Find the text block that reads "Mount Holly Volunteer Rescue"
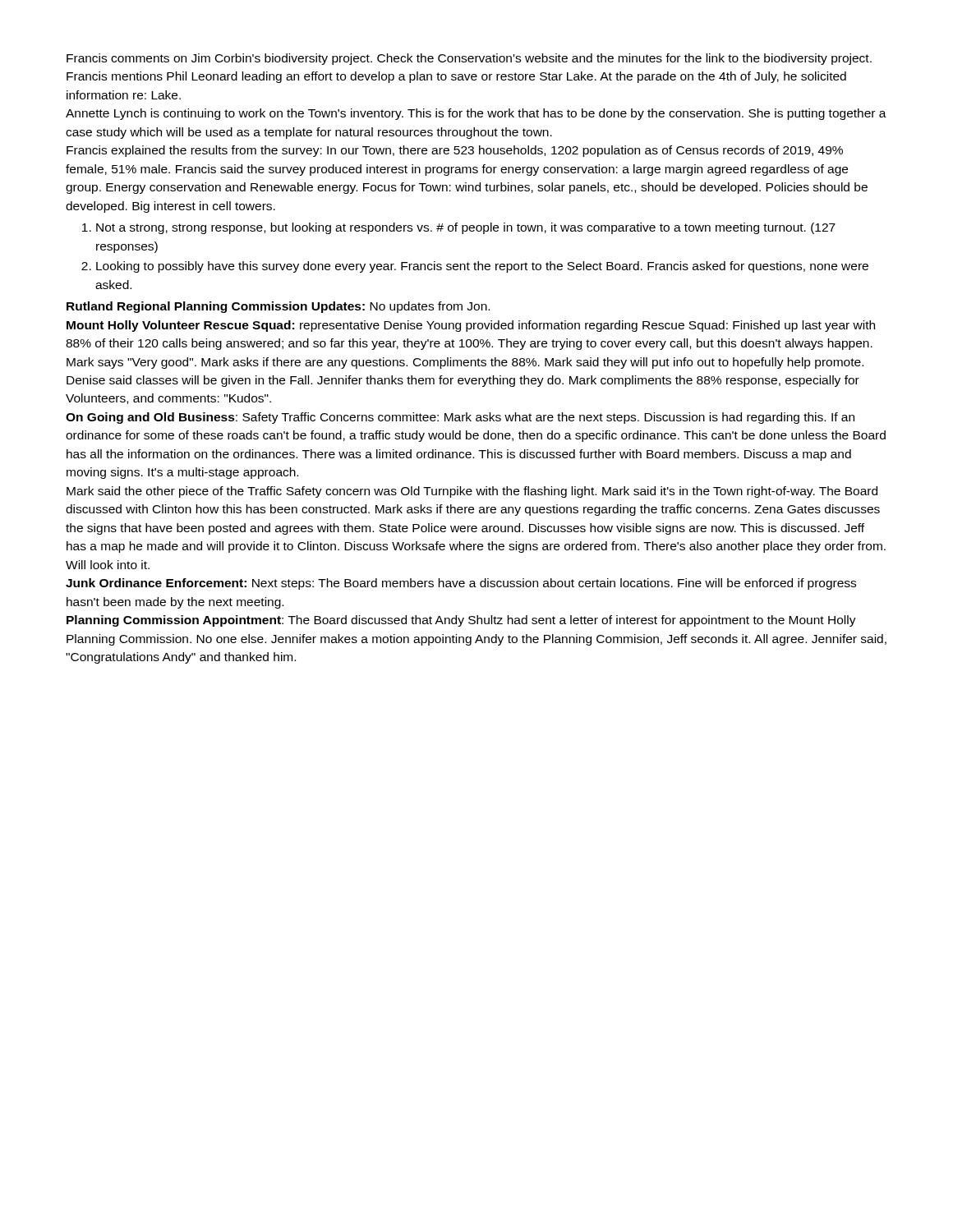This screenshot has width=953, height=1232. 476,362
